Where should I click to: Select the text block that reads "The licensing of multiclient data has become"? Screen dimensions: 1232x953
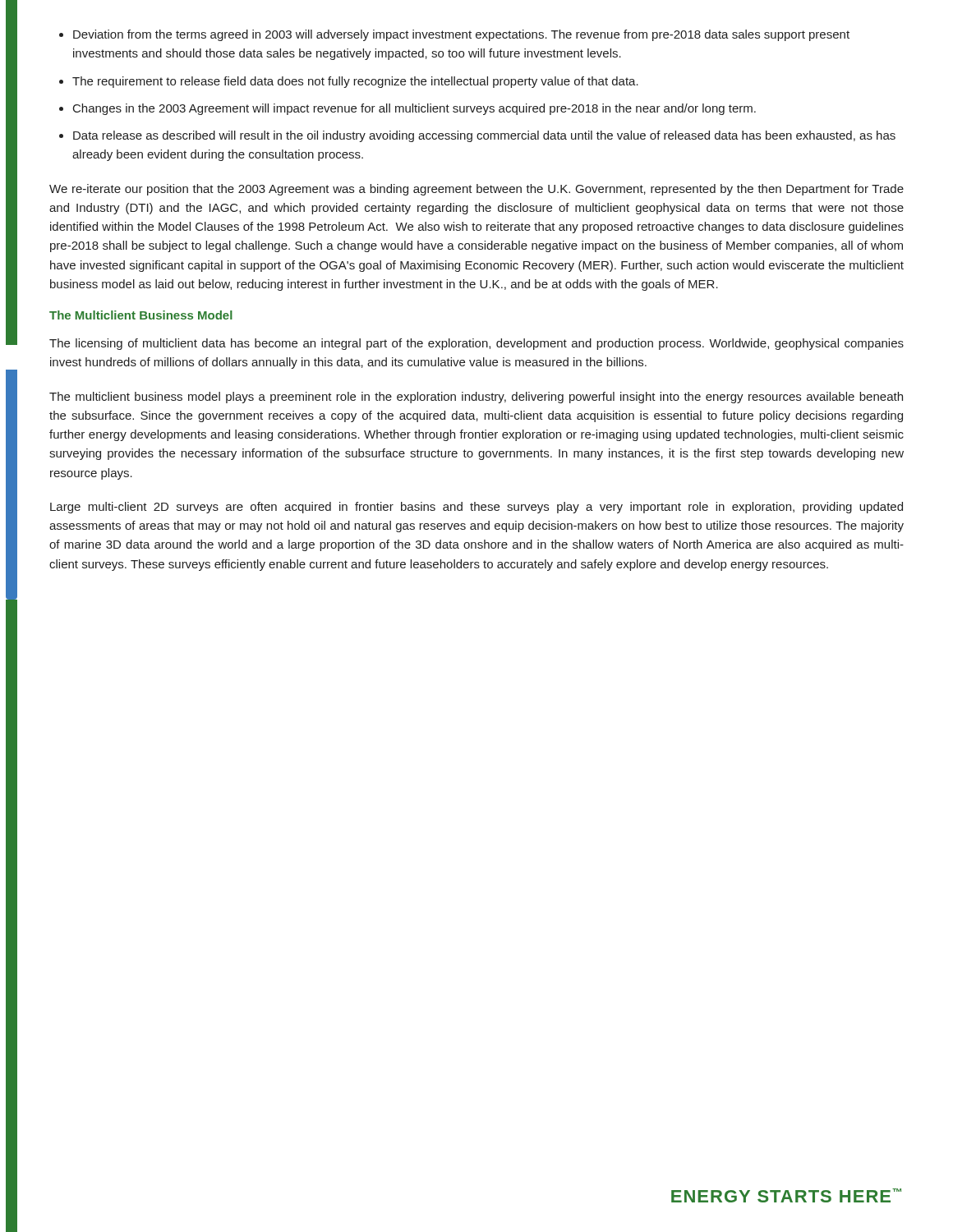tap(476, 352)
